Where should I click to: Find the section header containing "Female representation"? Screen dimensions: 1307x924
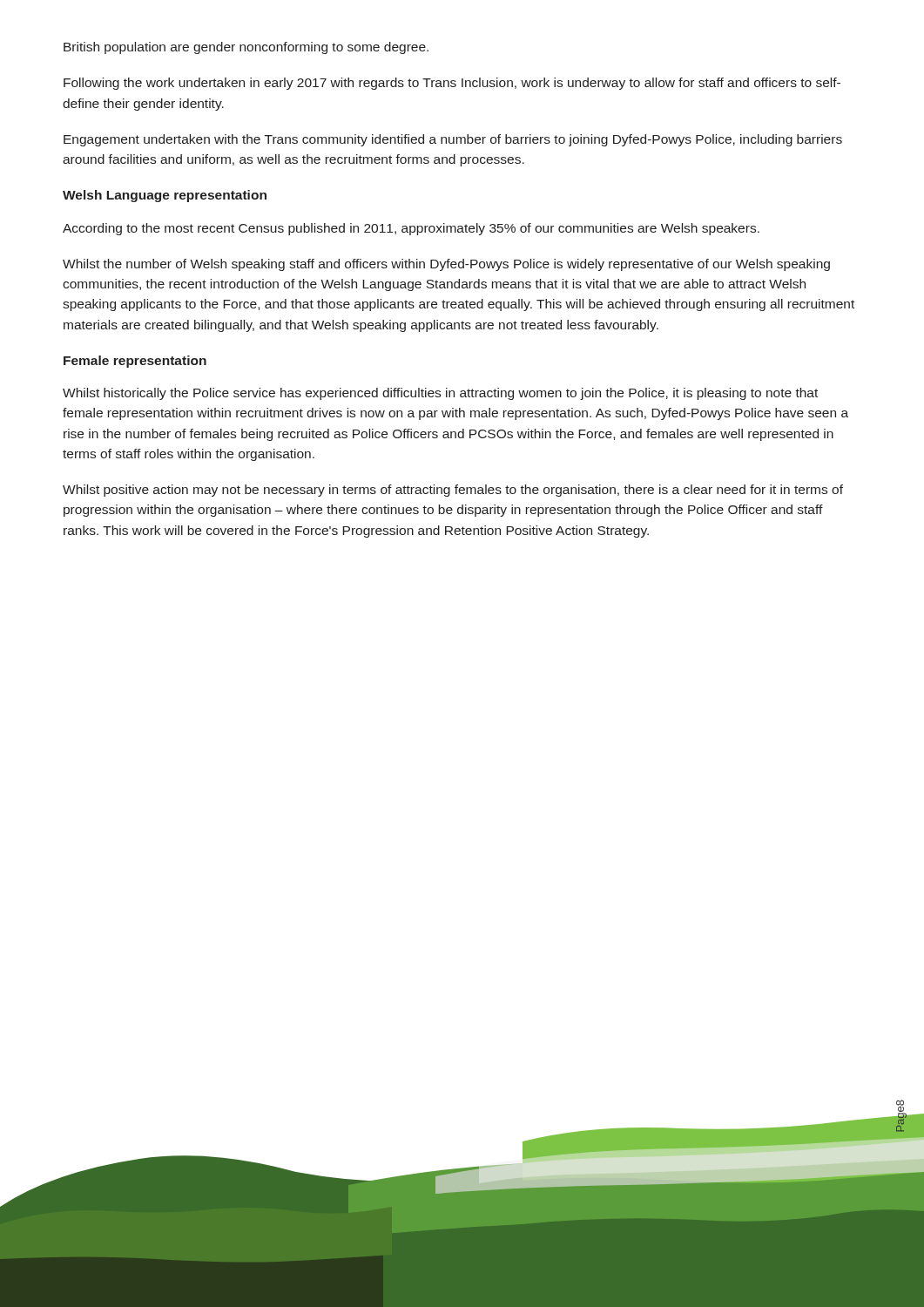pyautogui.click(x=135, y=360)
